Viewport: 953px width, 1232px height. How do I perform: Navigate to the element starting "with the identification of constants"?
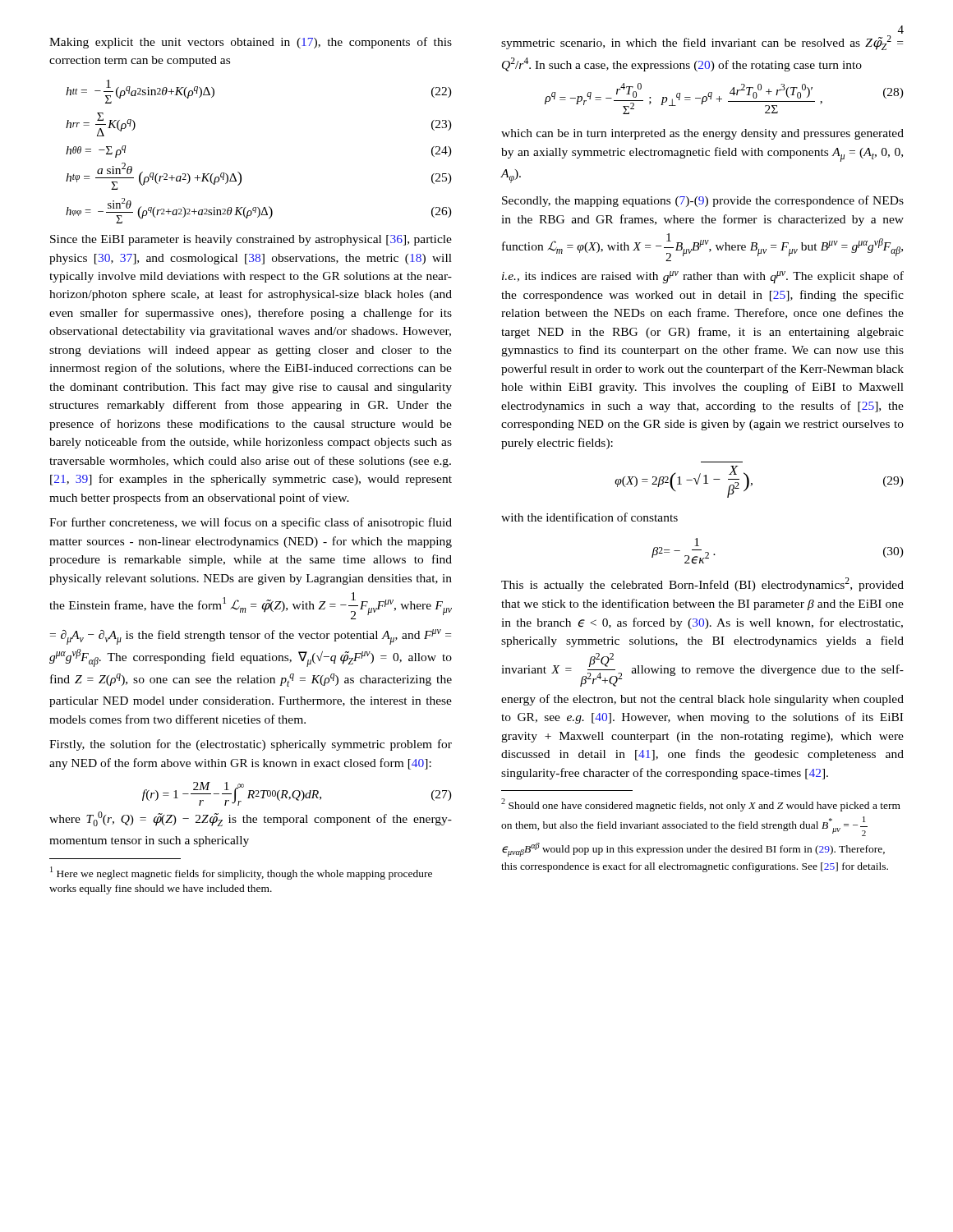pos(589,517)
